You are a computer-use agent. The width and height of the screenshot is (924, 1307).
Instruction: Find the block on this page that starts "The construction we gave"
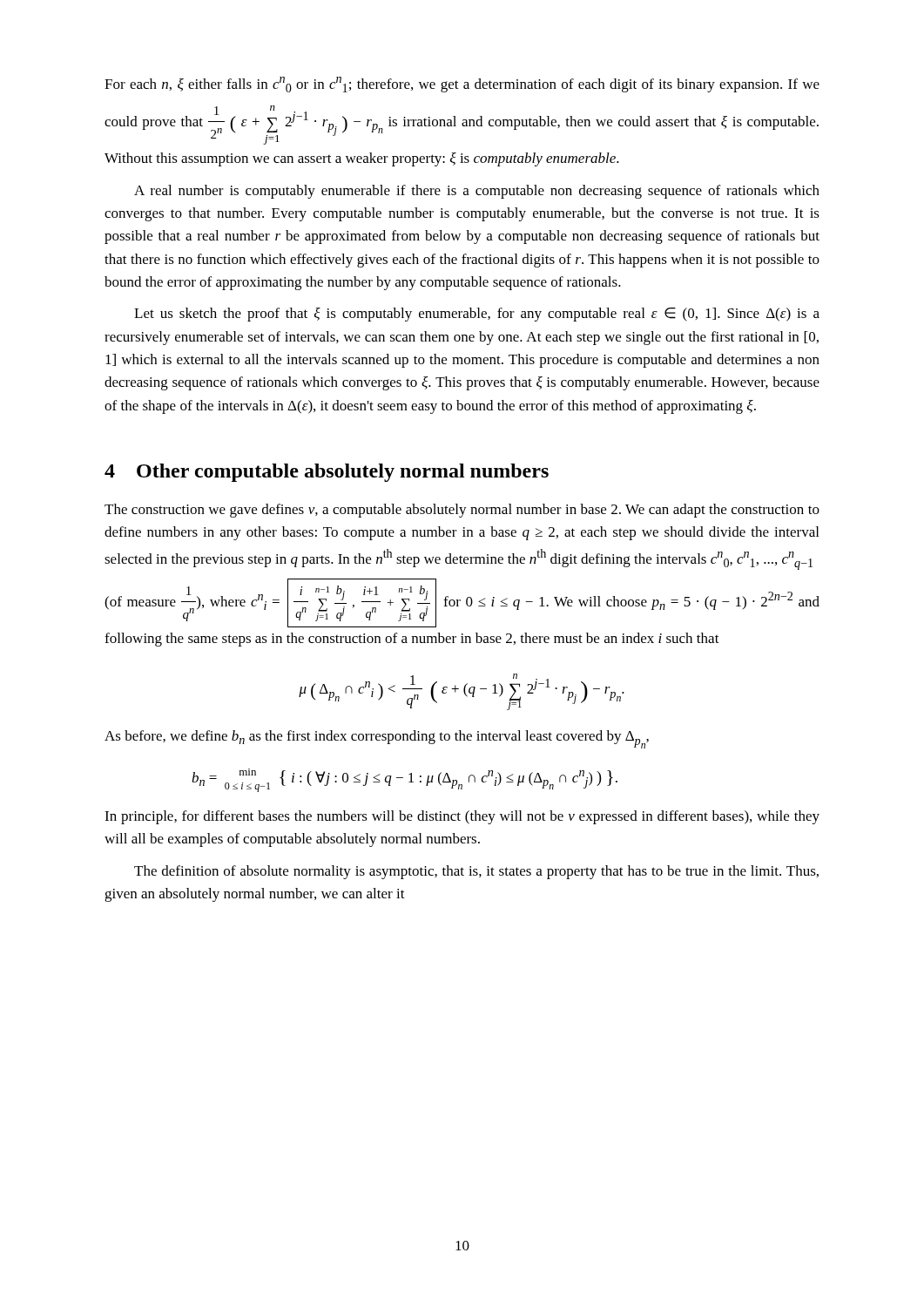462,574
